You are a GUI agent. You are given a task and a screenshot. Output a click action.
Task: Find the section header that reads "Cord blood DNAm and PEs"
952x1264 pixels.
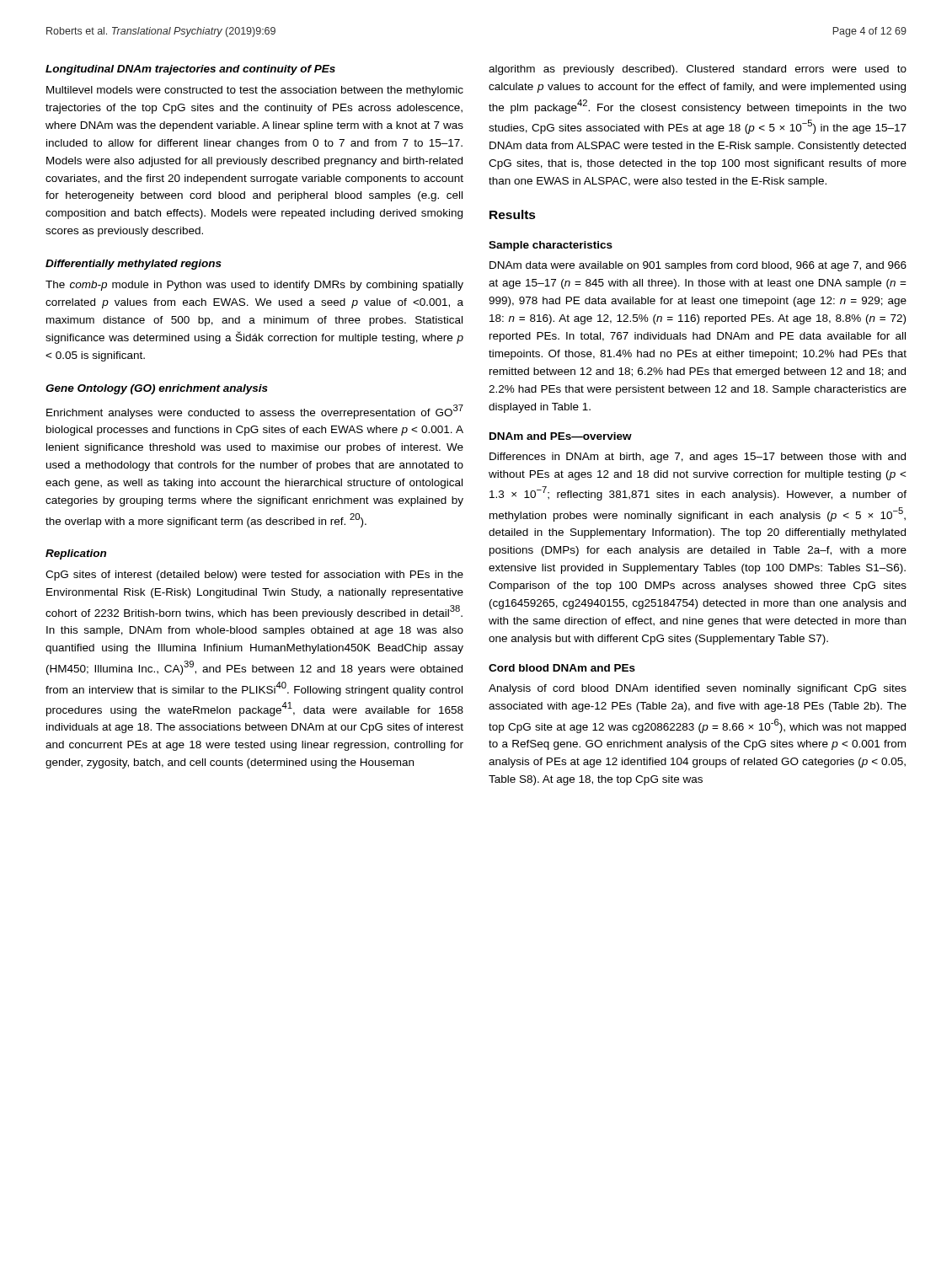(x=562, y=668)
